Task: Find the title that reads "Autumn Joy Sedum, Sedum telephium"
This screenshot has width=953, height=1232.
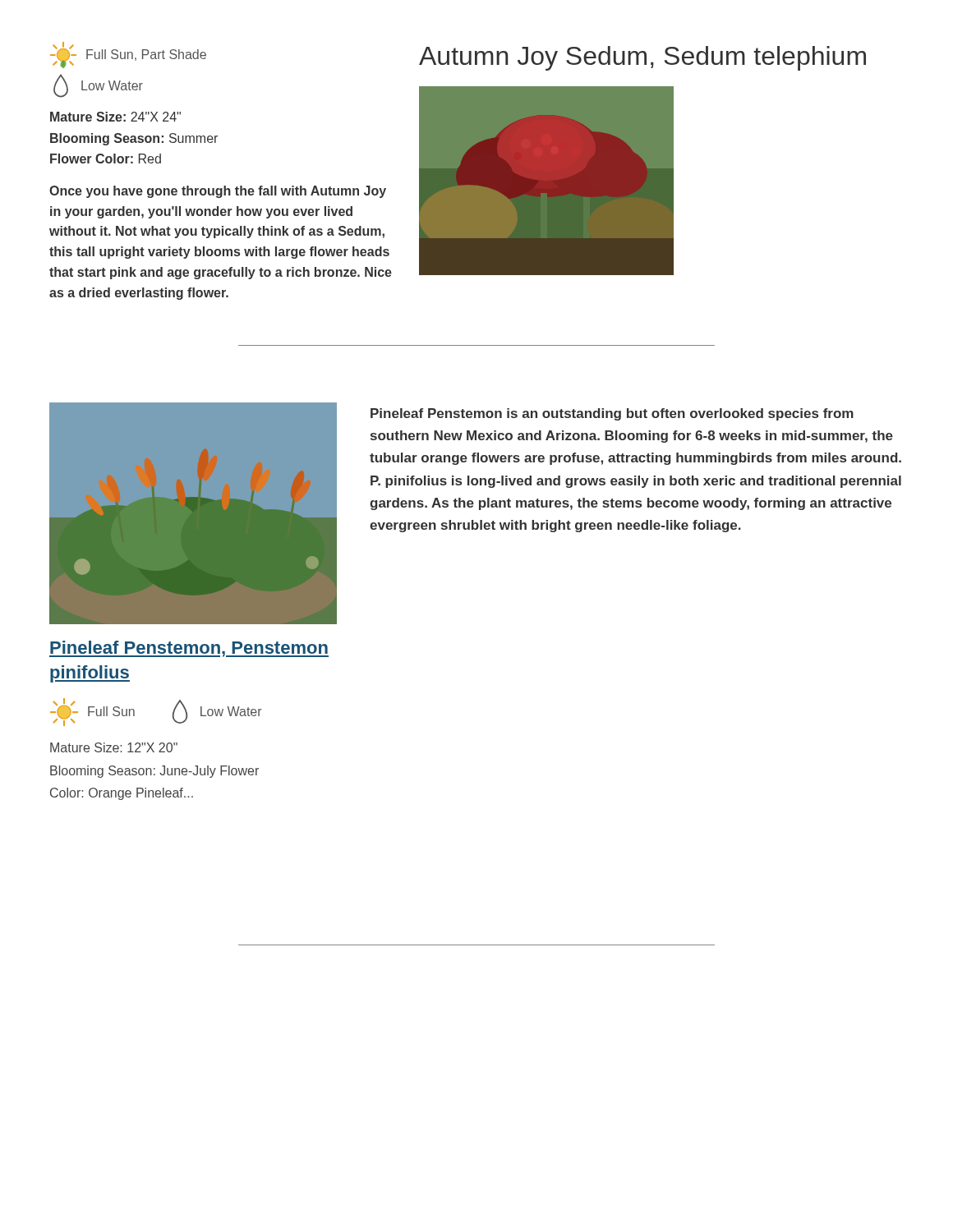Action: coord(643,56)
